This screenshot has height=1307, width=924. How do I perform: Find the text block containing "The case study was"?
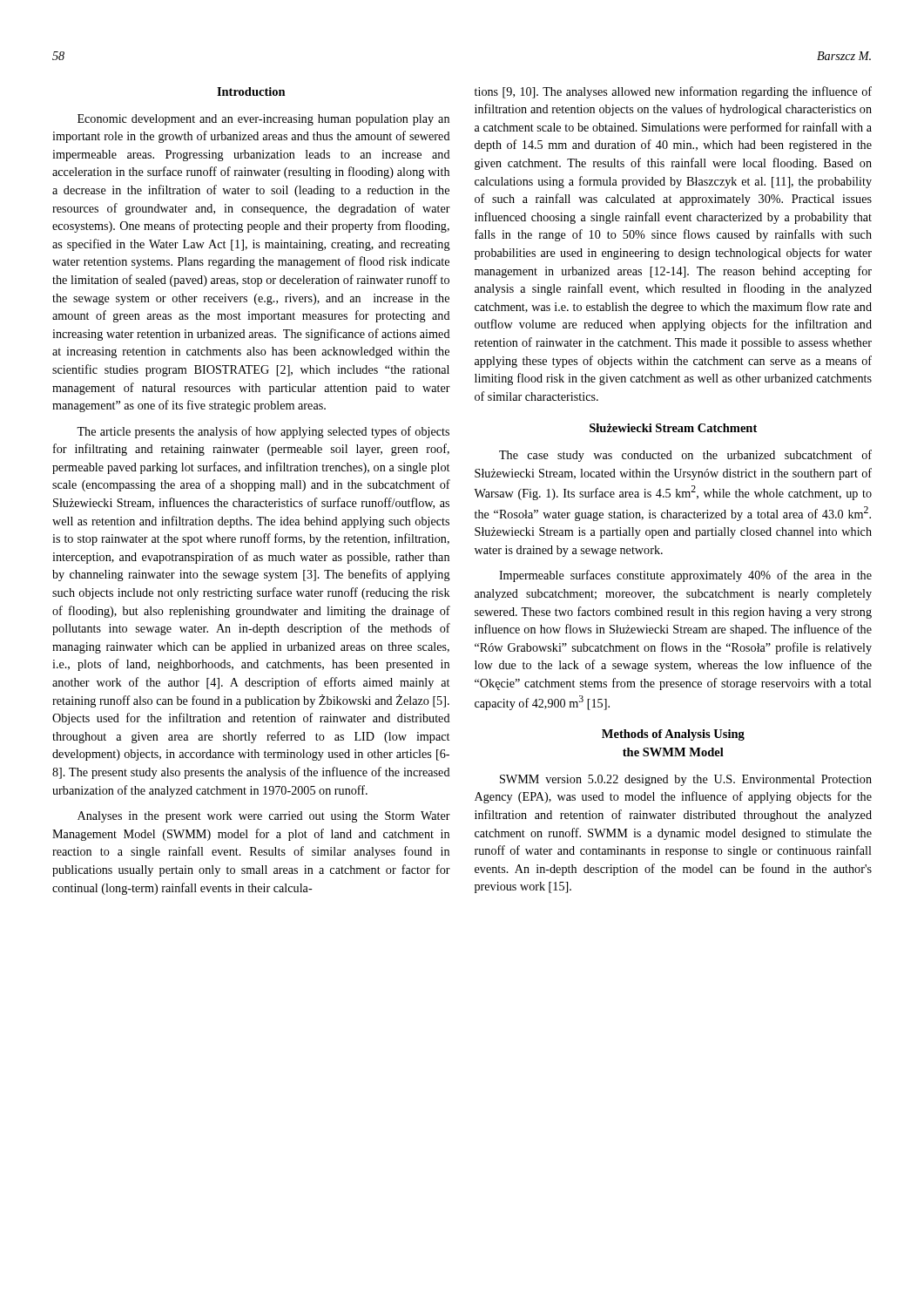coord(673,503)
